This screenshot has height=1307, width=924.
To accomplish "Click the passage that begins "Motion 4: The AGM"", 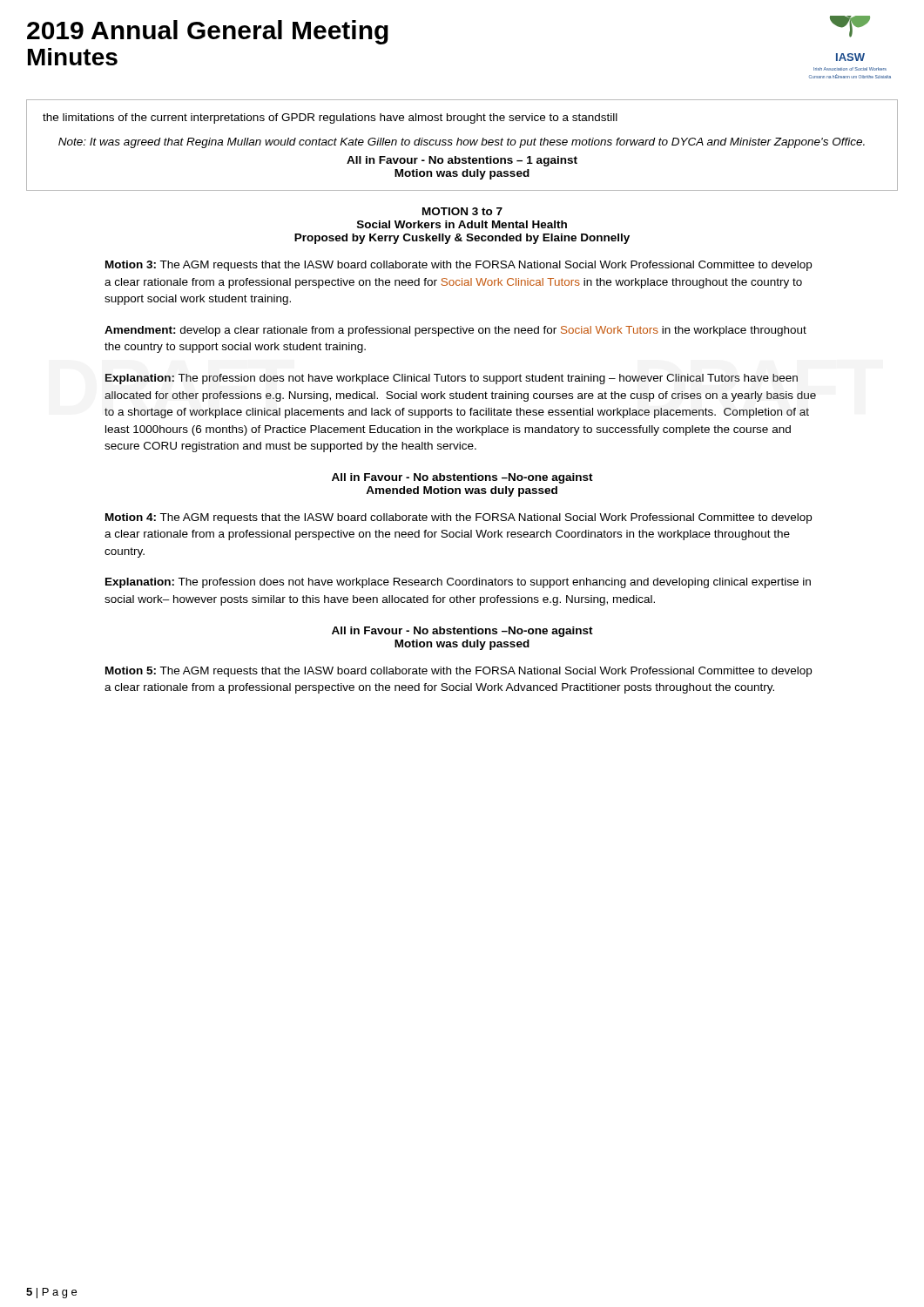I will point(458,534).
